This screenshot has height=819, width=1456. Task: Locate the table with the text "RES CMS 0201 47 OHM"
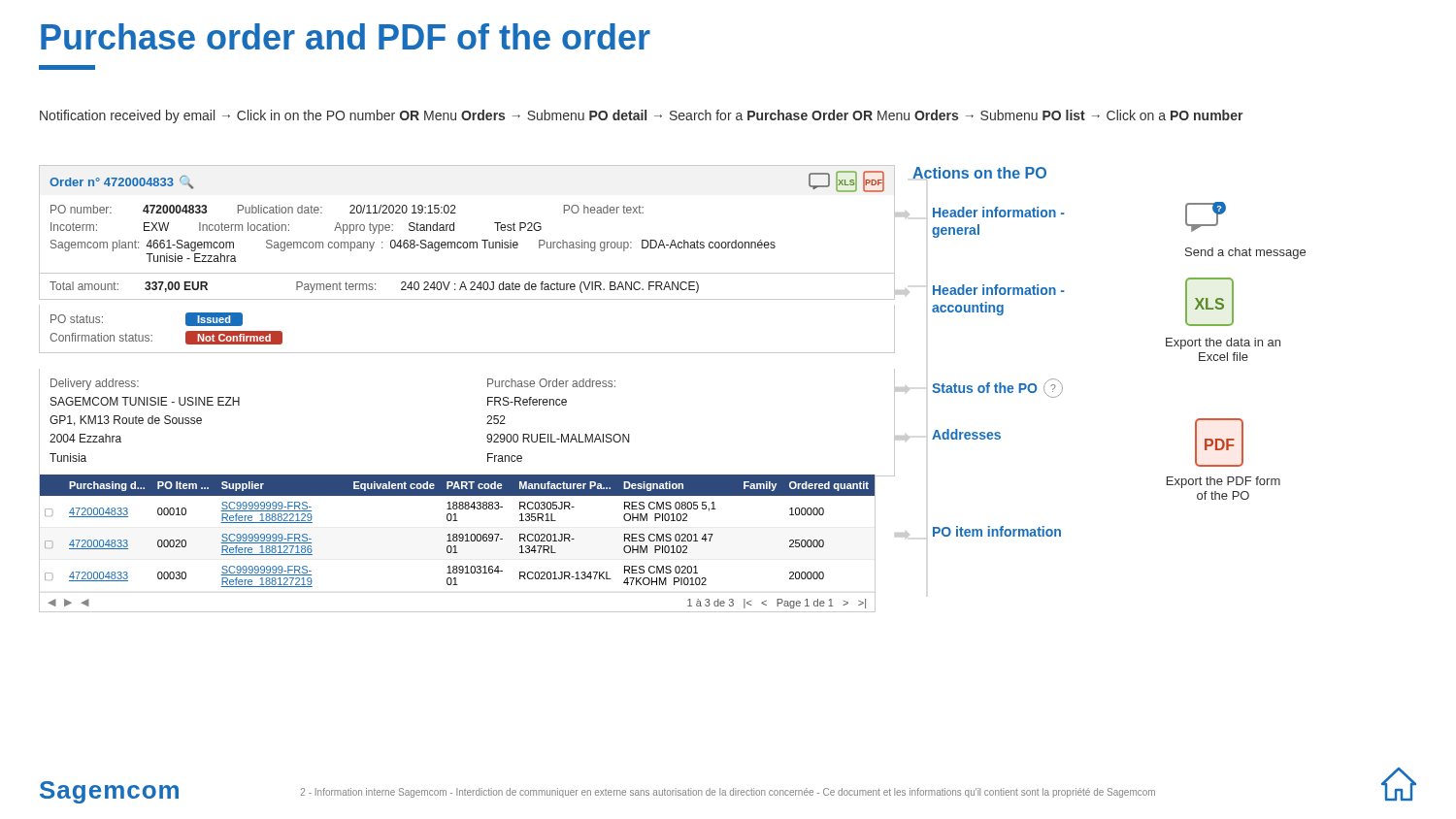coord(457,543)
